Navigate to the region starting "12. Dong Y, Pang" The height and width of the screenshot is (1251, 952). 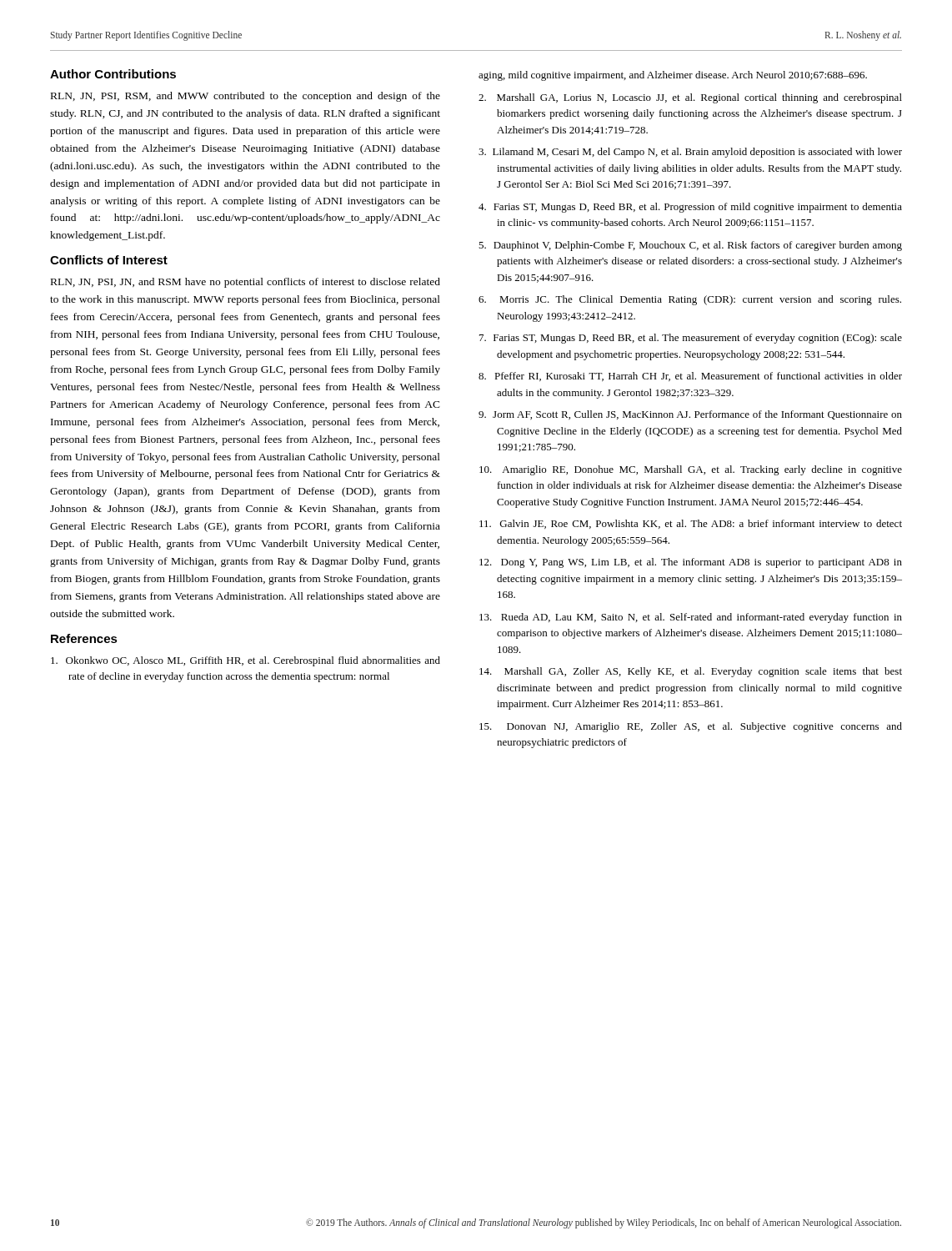[x=690, y=578]
